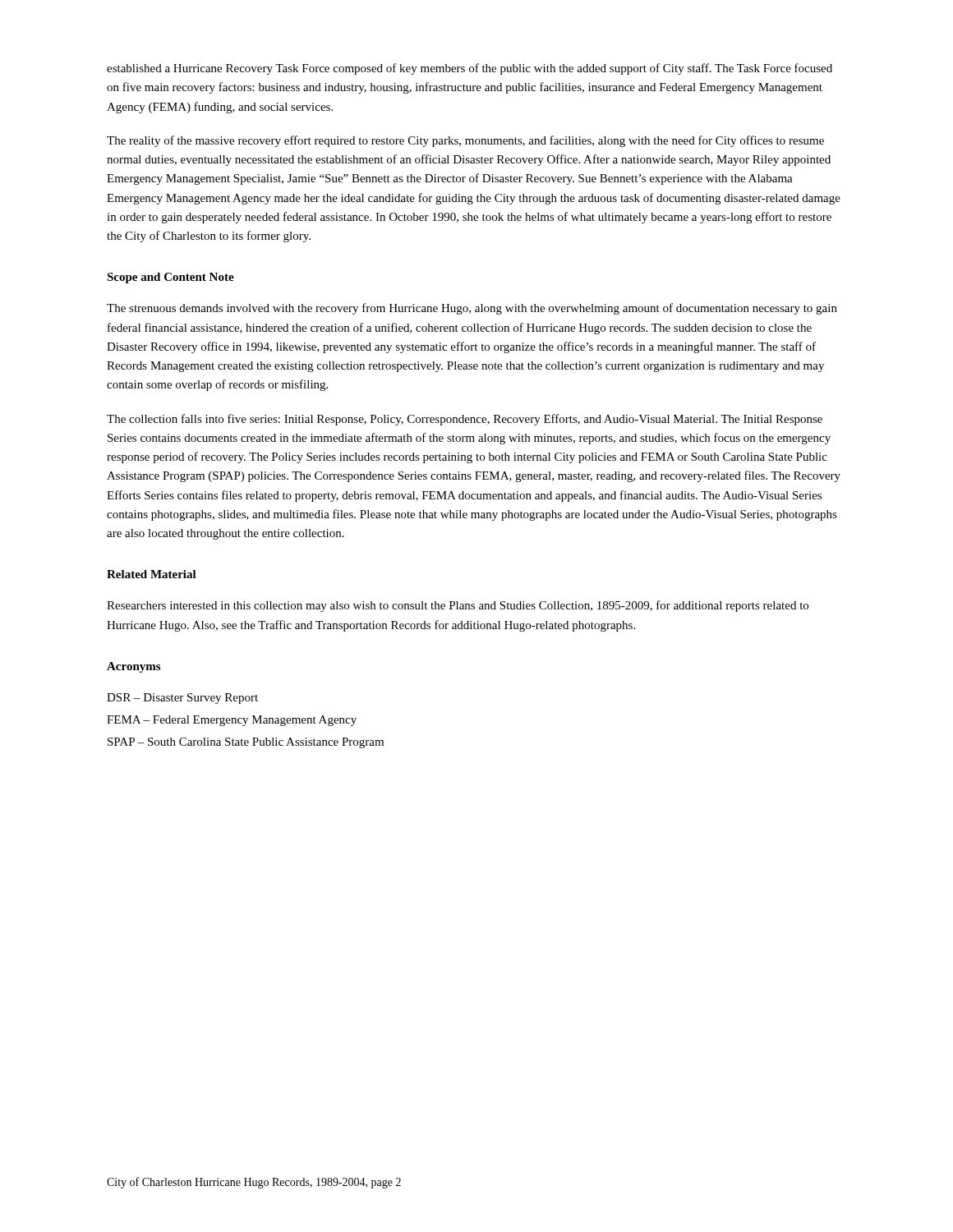Find the region starting "DSR – Disaster"

tap(182, 697)
